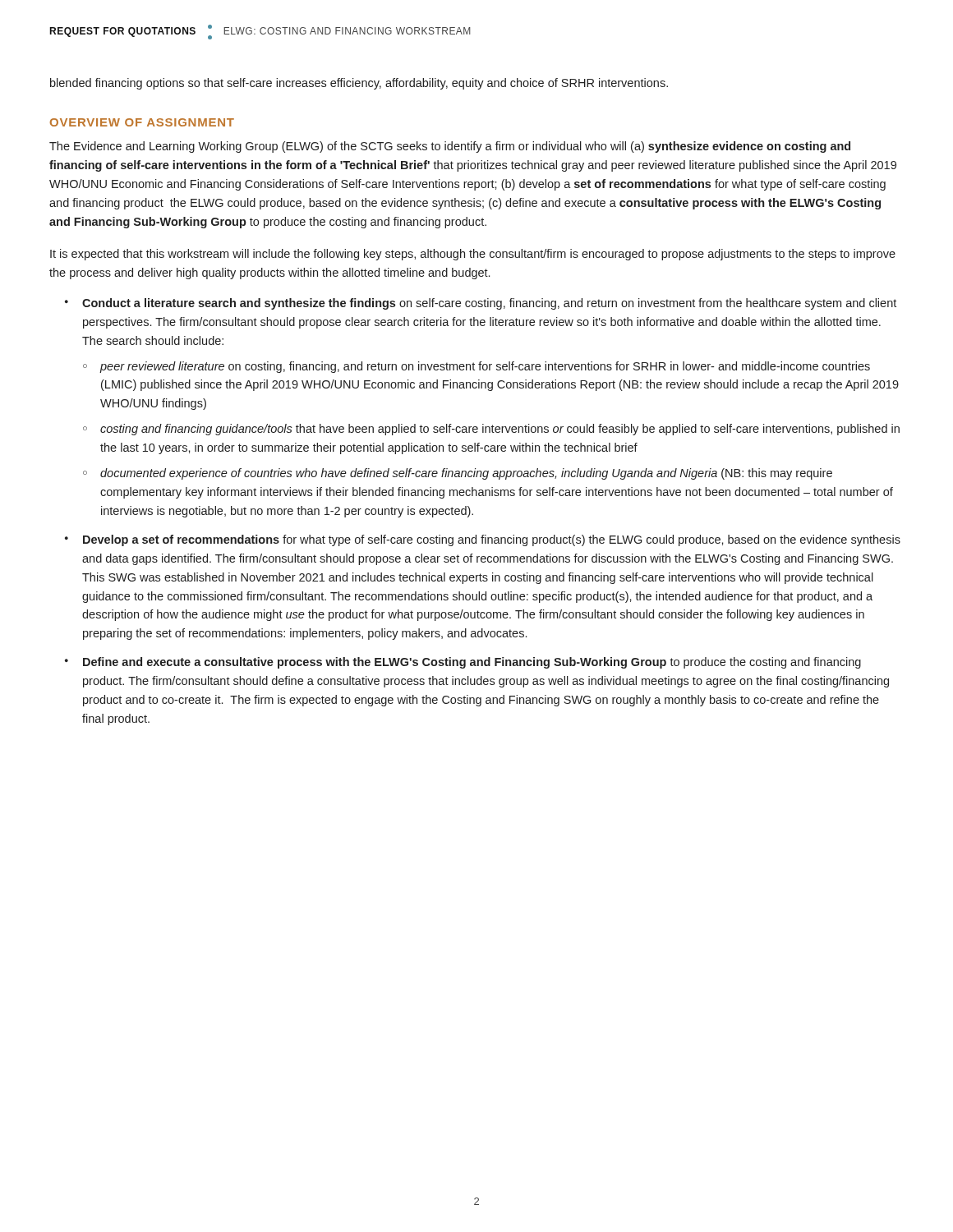Find the list item that reads "documented experience of countries who have"
Image resolution: width=953 pixels, height=1232 pixels.
[x=497, y=492]
